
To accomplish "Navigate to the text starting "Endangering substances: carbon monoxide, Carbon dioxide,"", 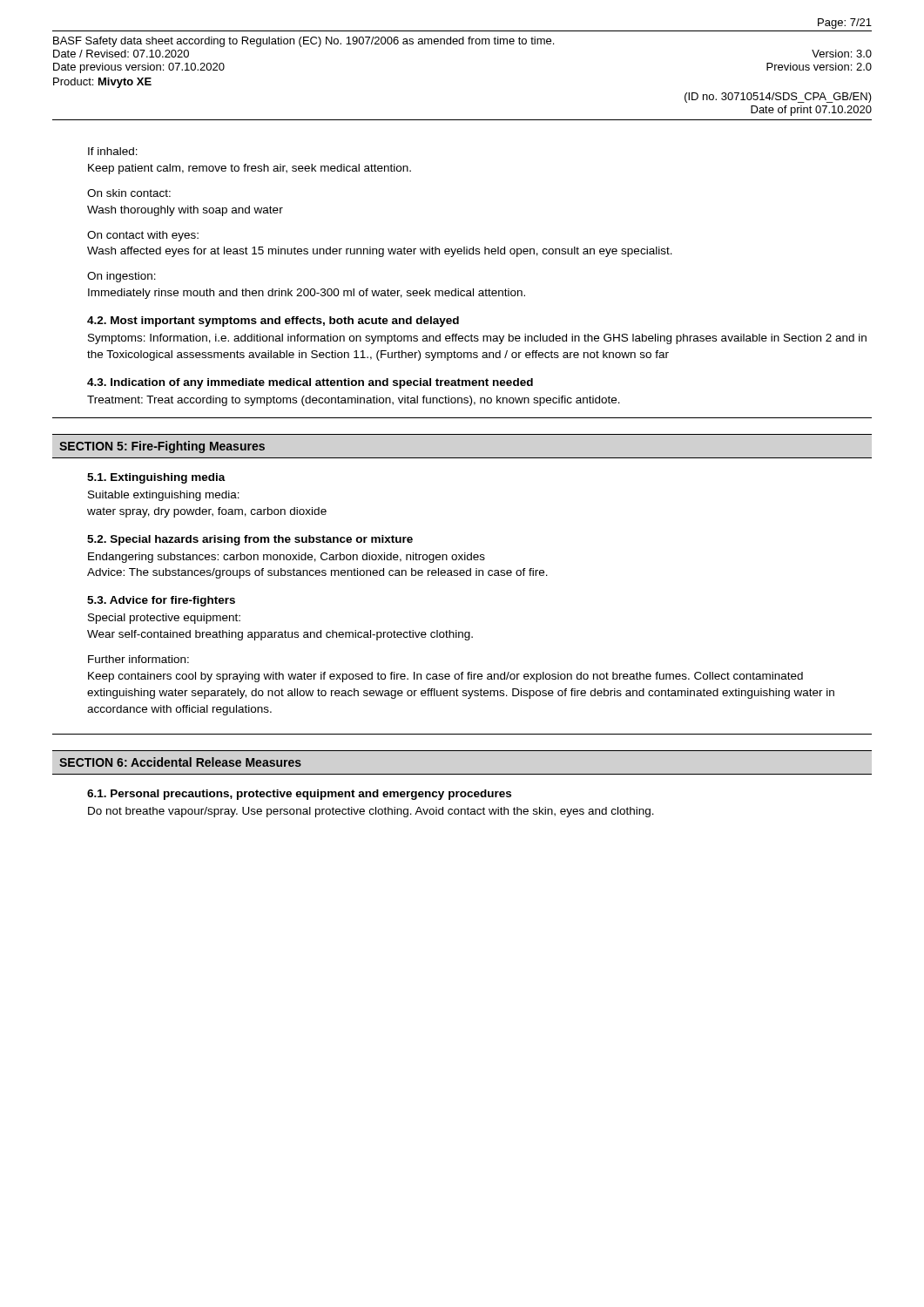I will (318, 564).
